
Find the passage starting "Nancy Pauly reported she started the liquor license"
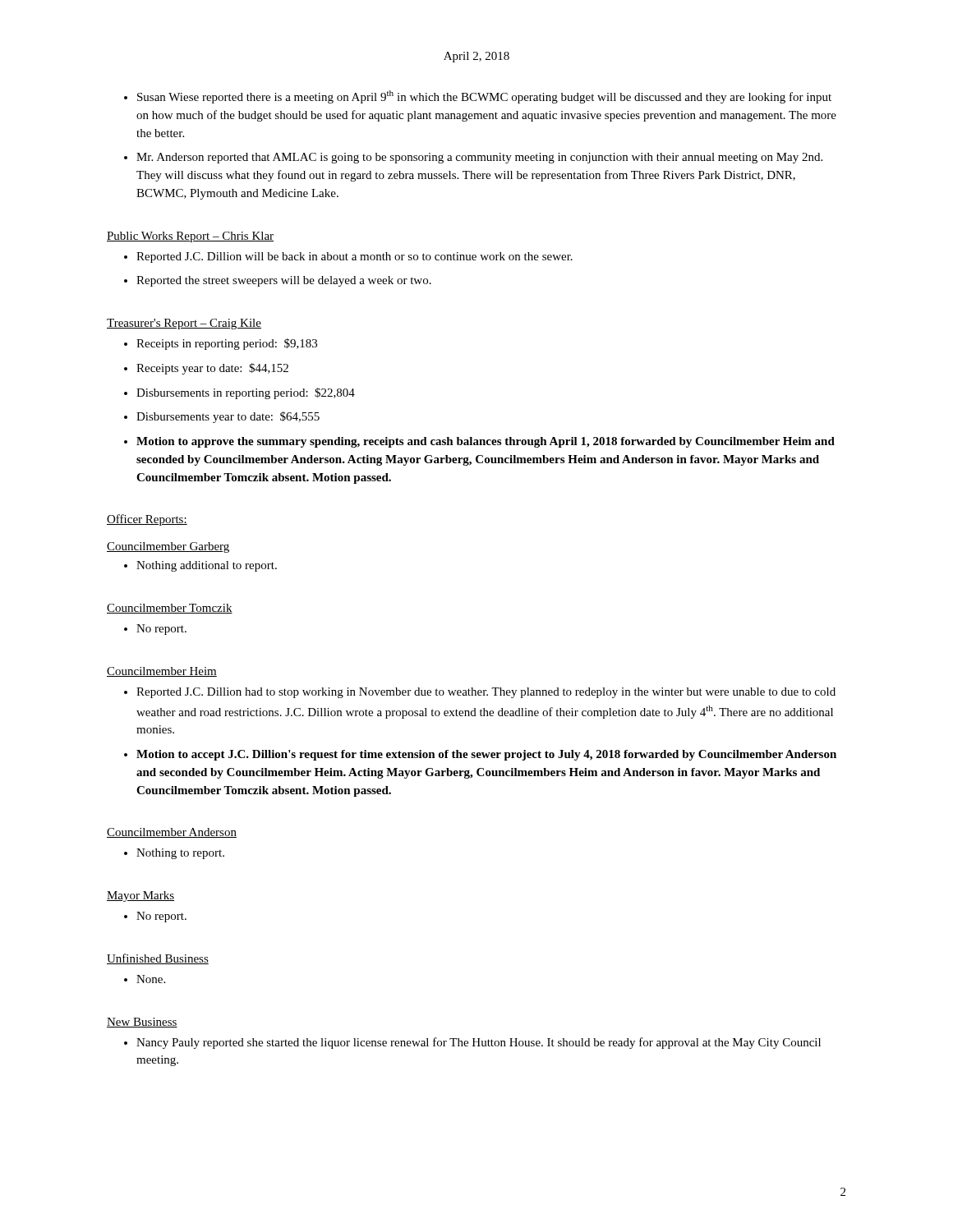479,1051
